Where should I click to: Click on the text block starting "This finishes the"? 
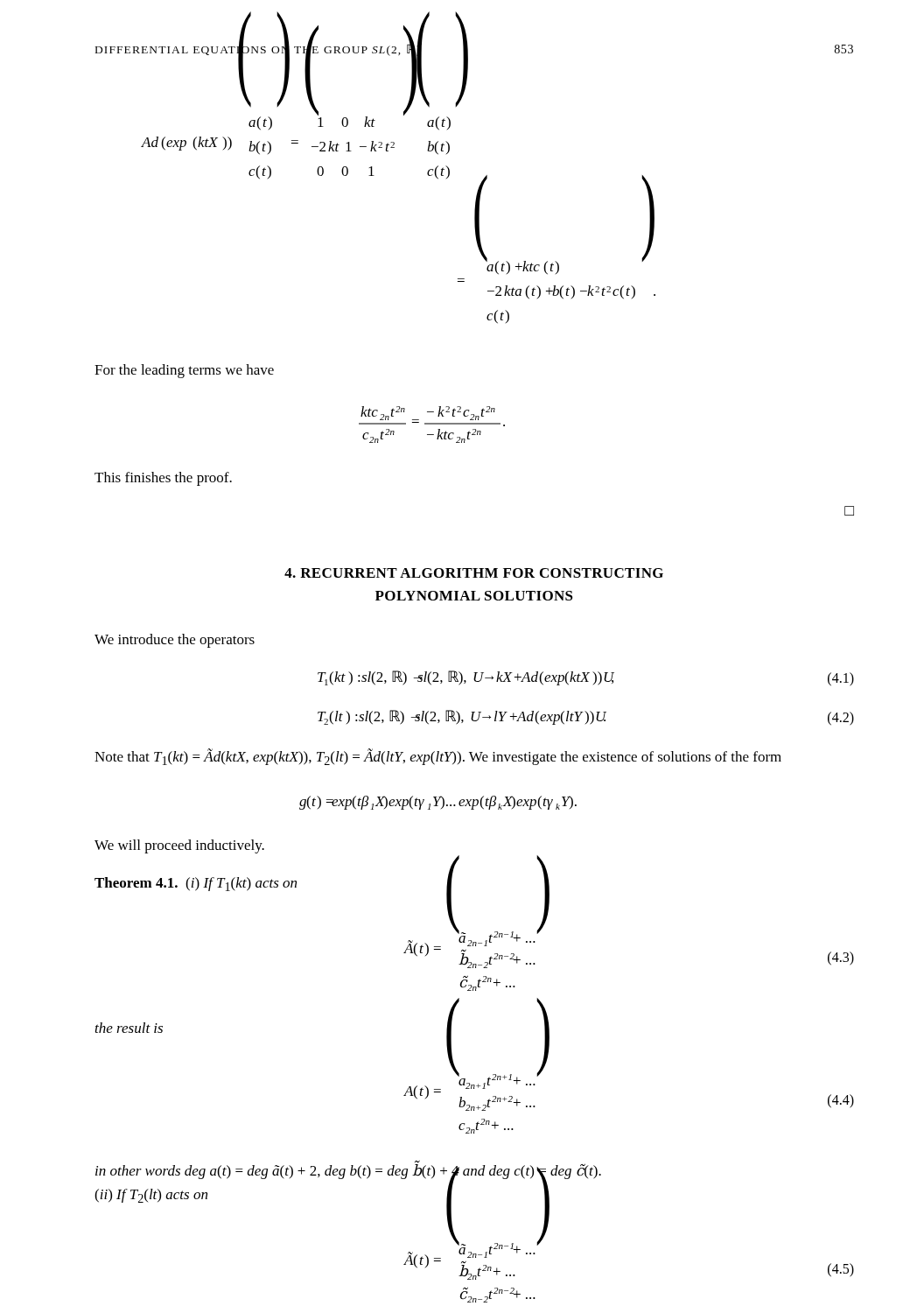(x=164, y=478)
